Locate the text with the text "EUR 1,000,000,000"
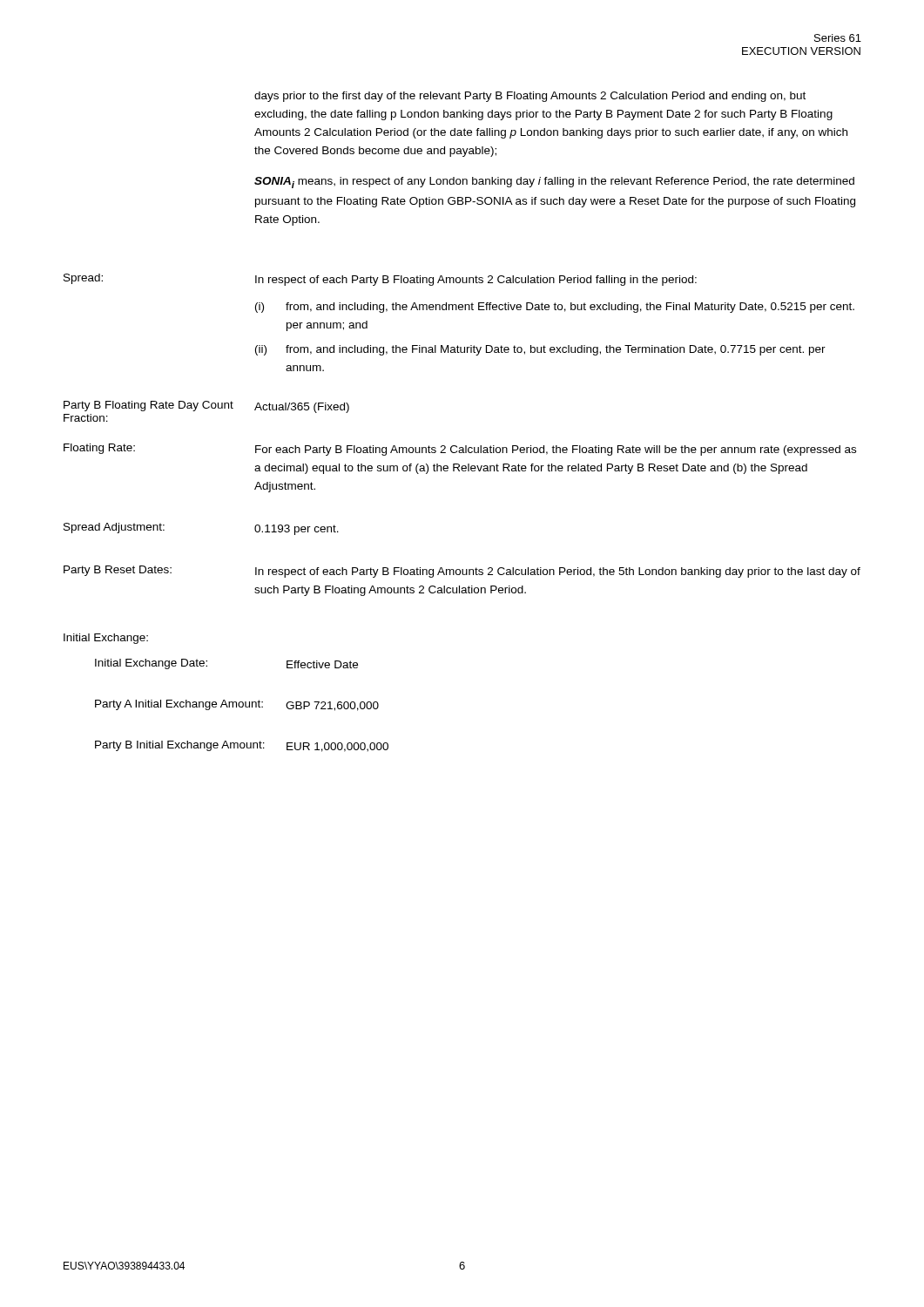 [x=337, y=747]
